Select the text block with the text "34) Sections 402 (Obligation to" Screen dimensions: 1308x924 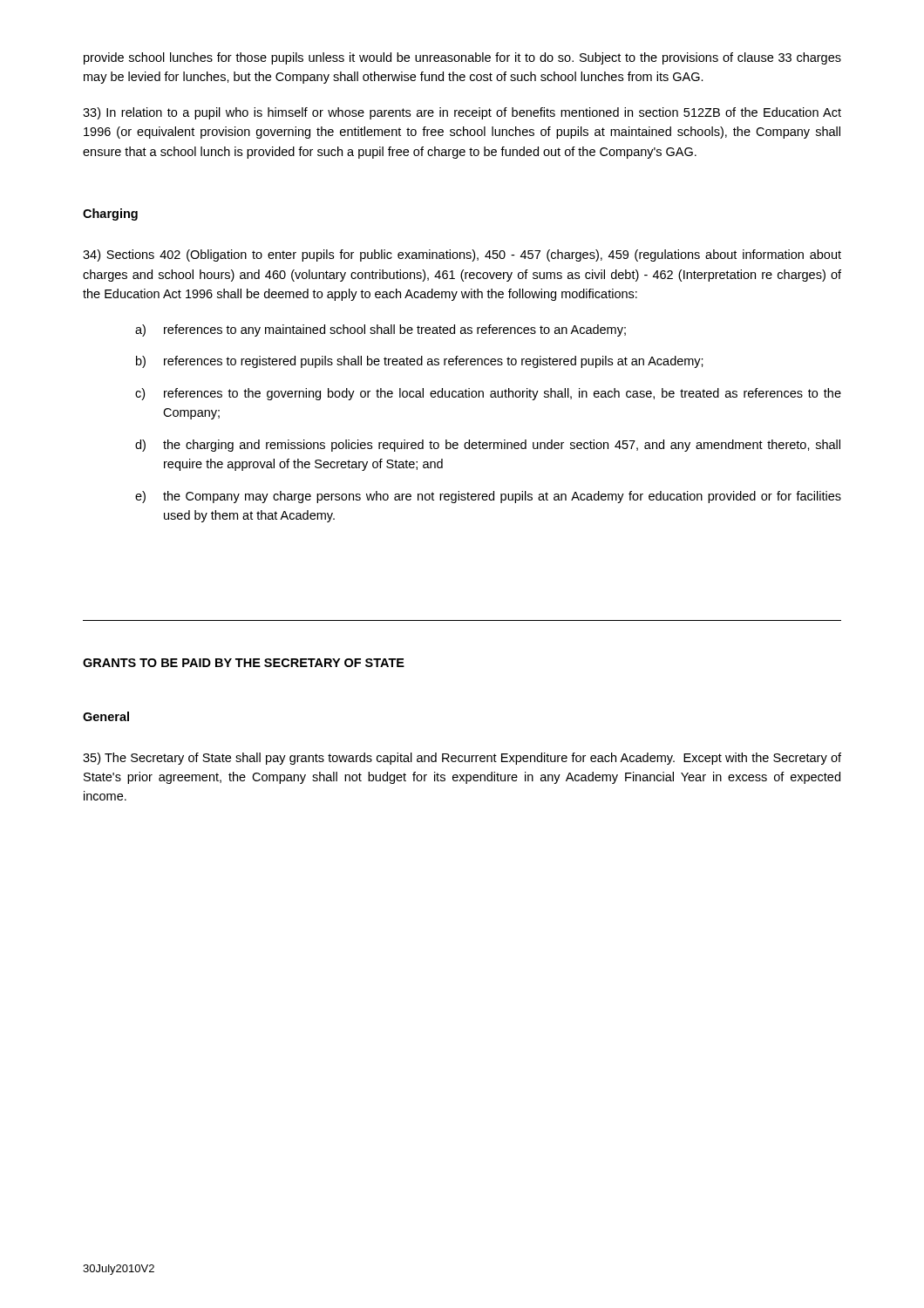pyautogui.click(x=462, y=275)
